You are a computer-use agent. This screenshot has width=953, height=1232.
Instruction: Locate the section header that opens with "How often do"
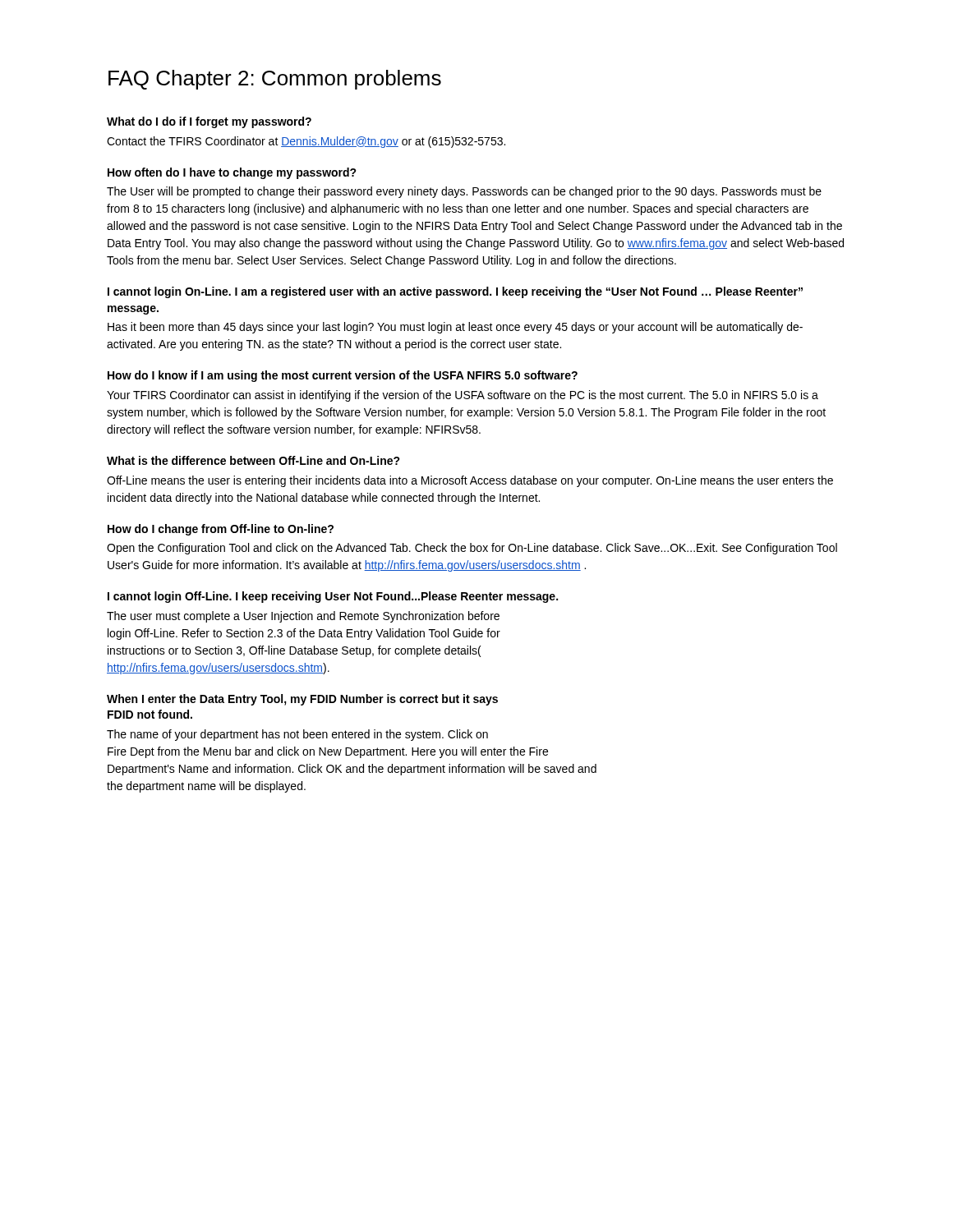(x=232, y=173)
